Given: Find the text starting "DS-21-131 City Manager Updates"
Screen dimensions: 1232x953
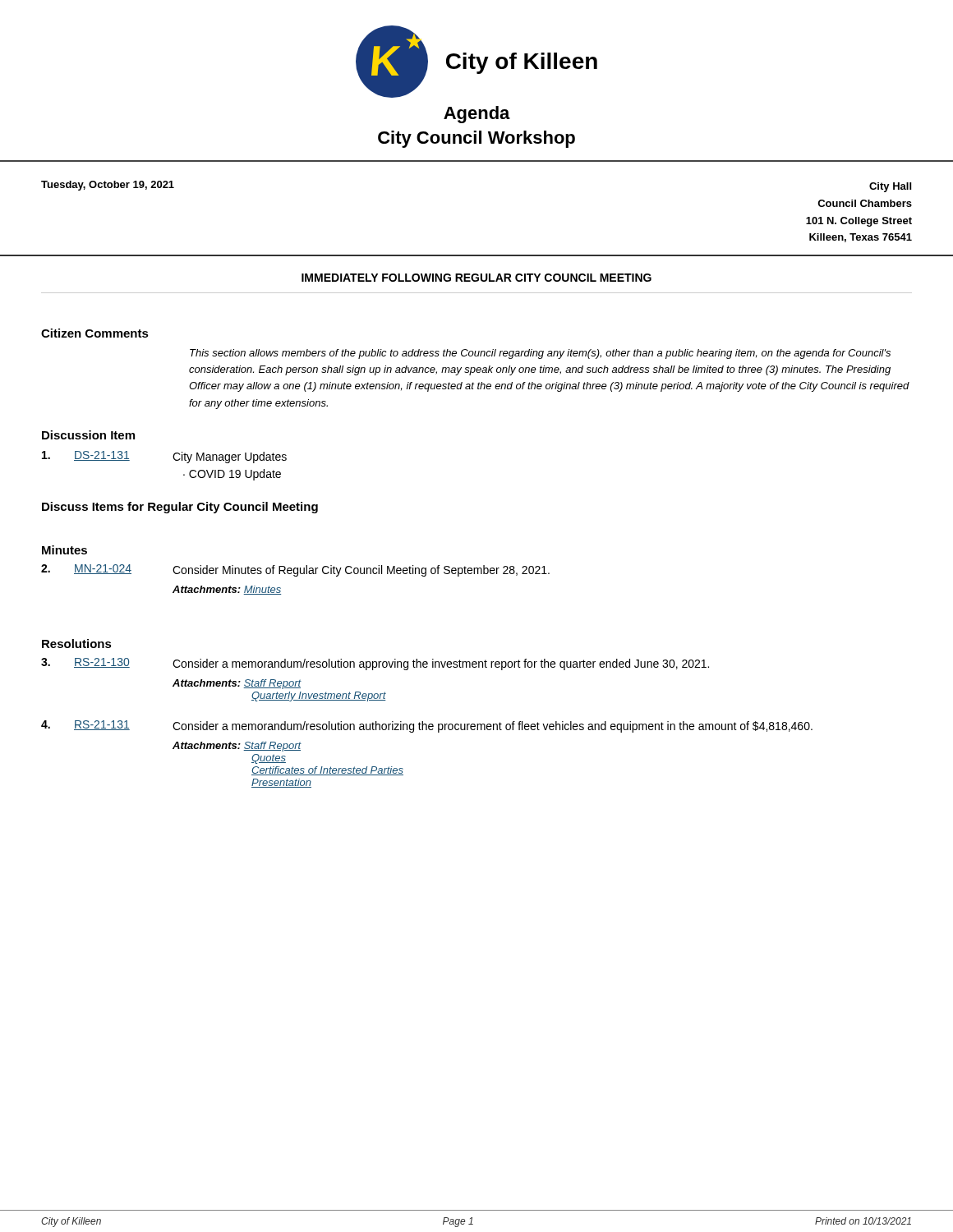Looking at the screenshot, I should point(103,457).
